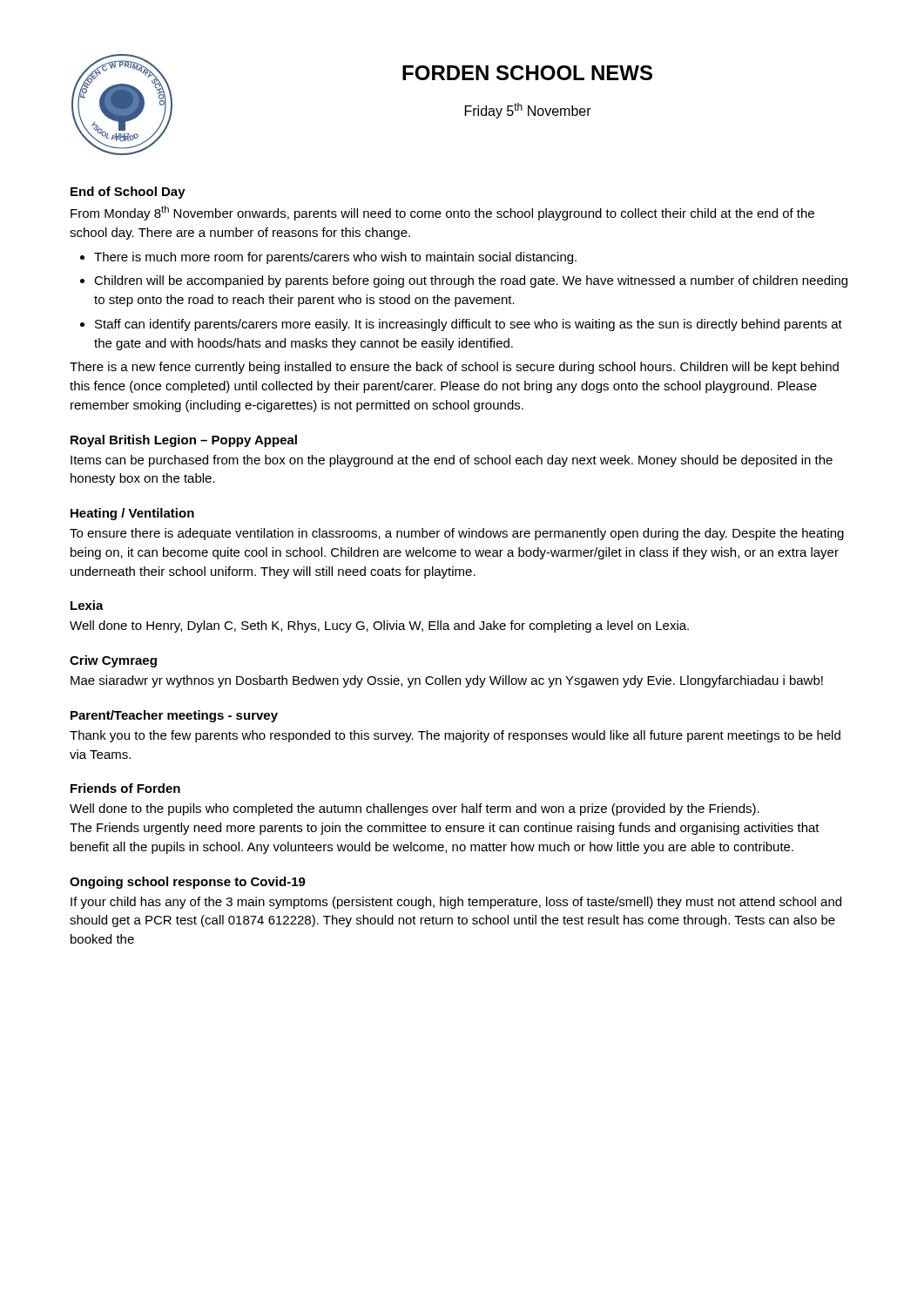
Task: Point to the element starting "Parent/Teacher meetings - survey"
Action: pyautogui.click(x=174, y=715)
